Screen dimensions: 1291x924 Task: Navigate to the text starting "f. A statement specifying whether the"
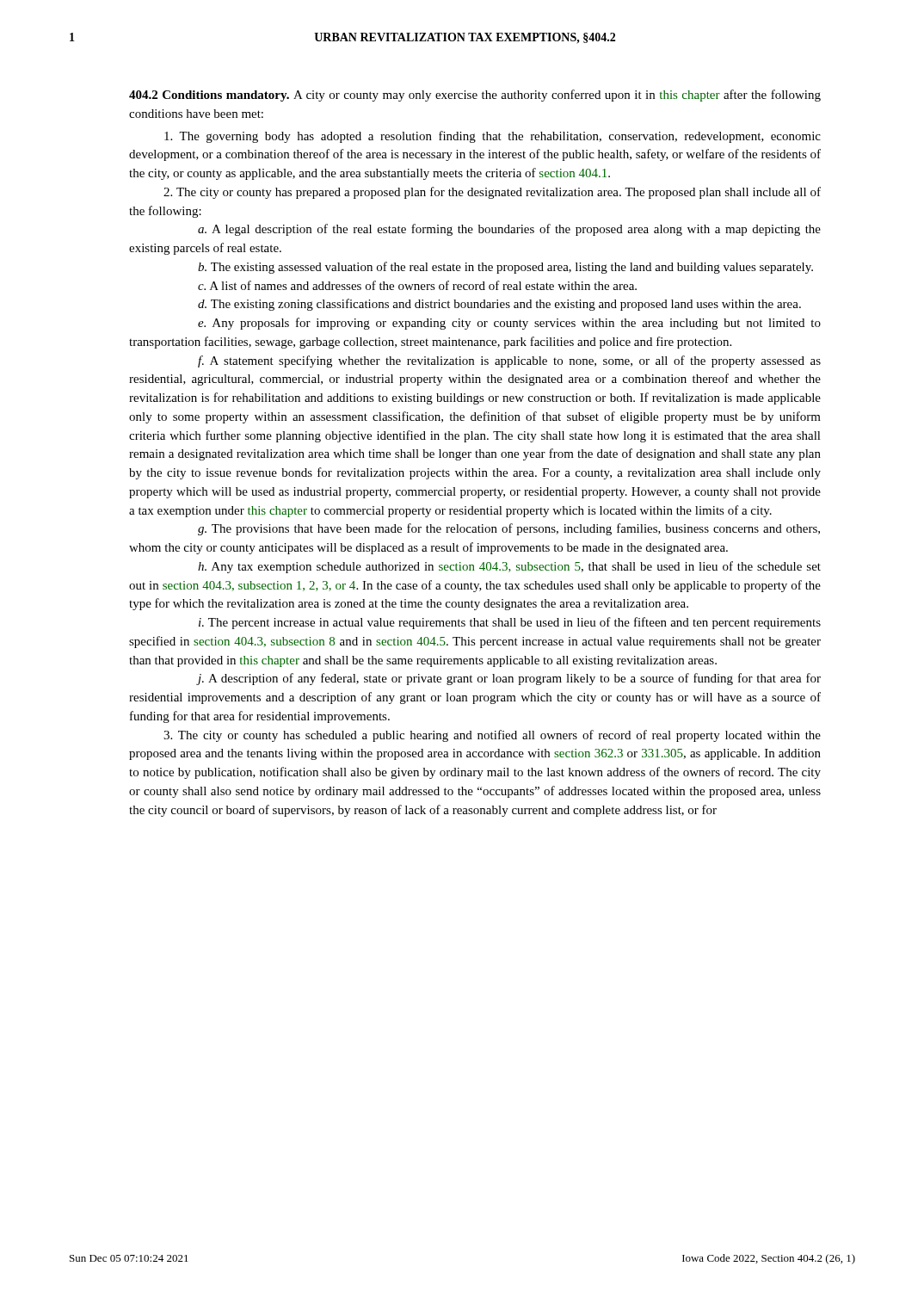point(475,435)
